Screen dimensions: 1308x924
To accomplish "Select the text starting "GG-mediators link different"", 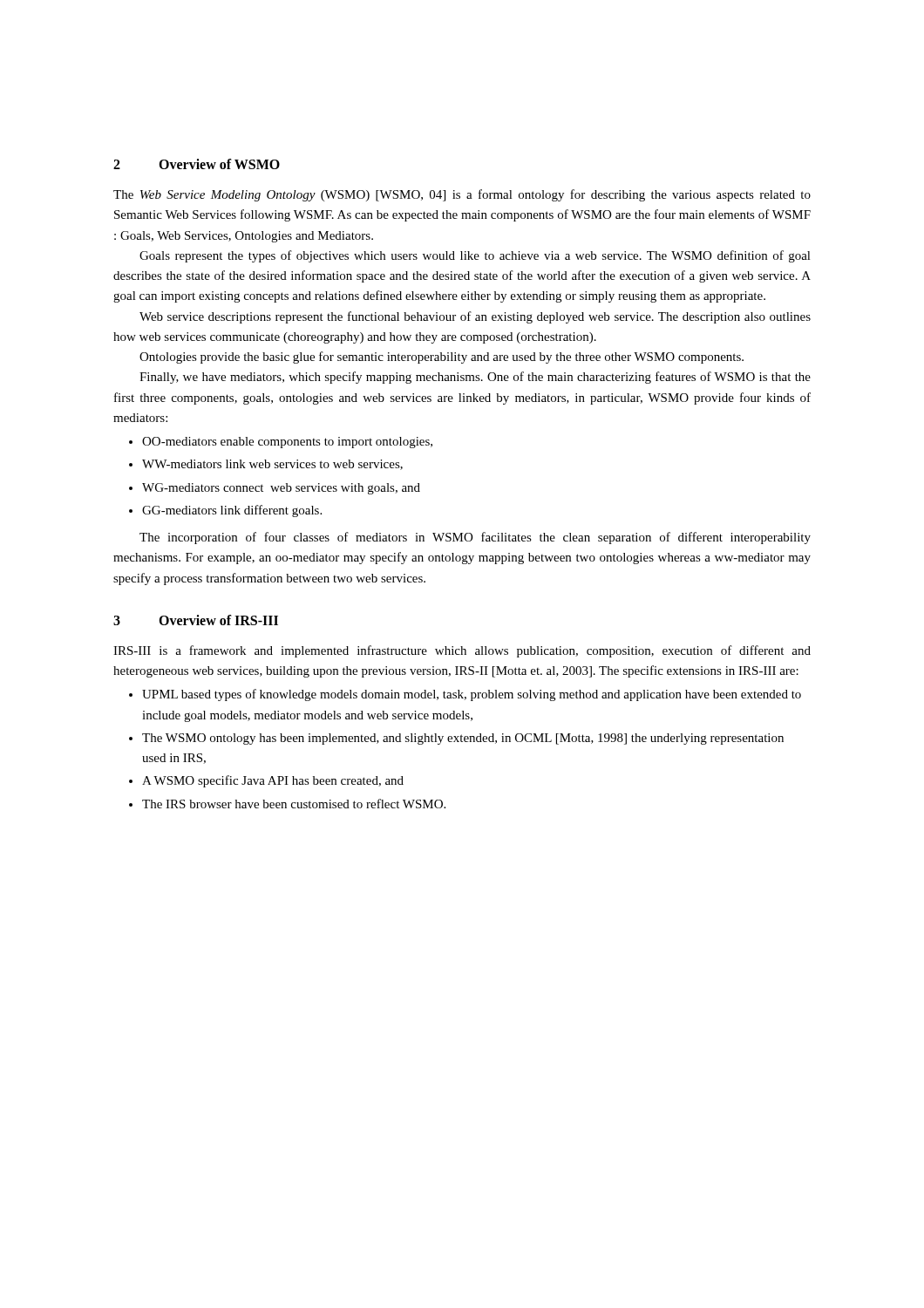I will click(232, 511).
